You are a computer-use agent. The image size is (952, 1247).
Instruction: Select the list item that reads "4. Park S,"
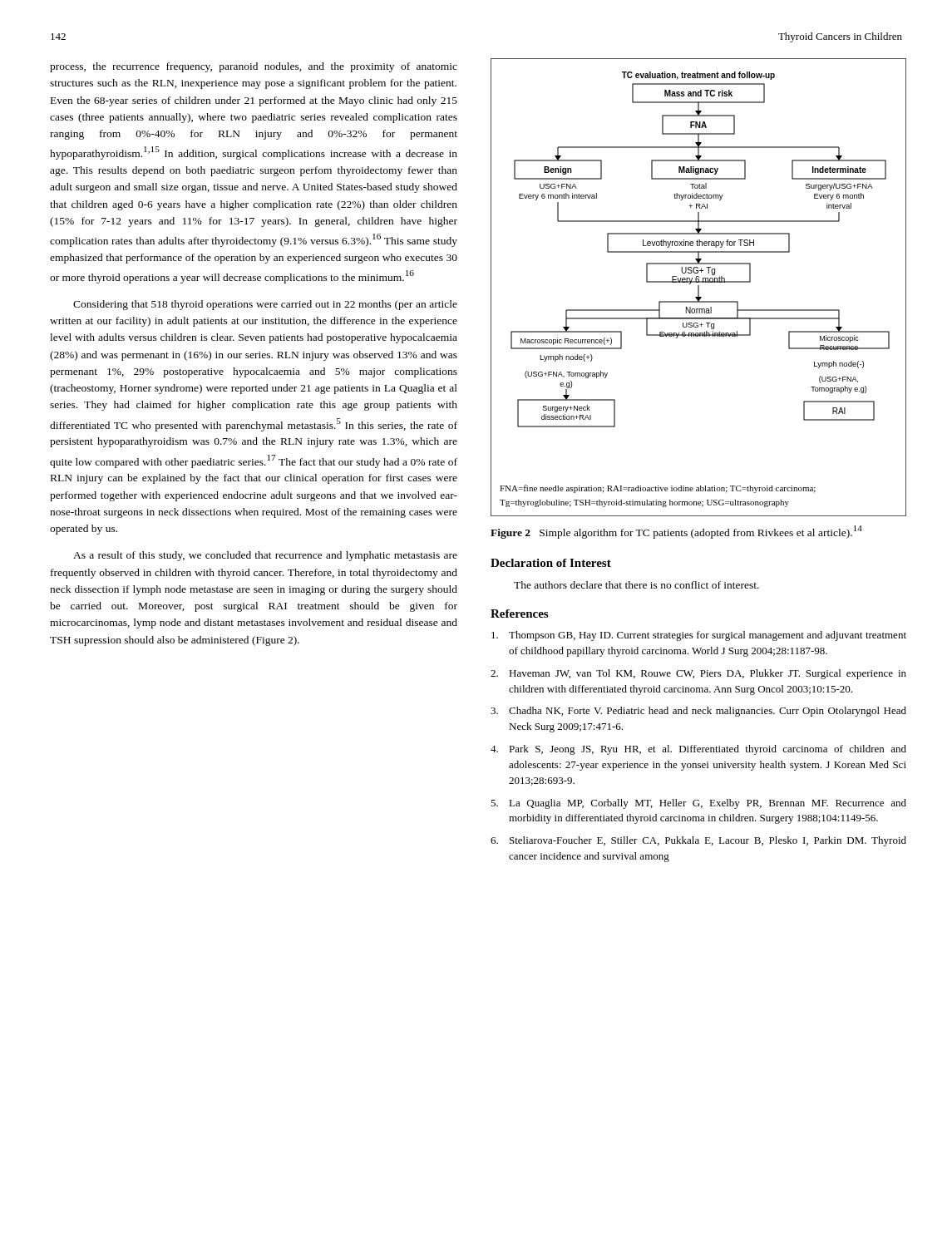pyautogui.click(x=698, y=765)
